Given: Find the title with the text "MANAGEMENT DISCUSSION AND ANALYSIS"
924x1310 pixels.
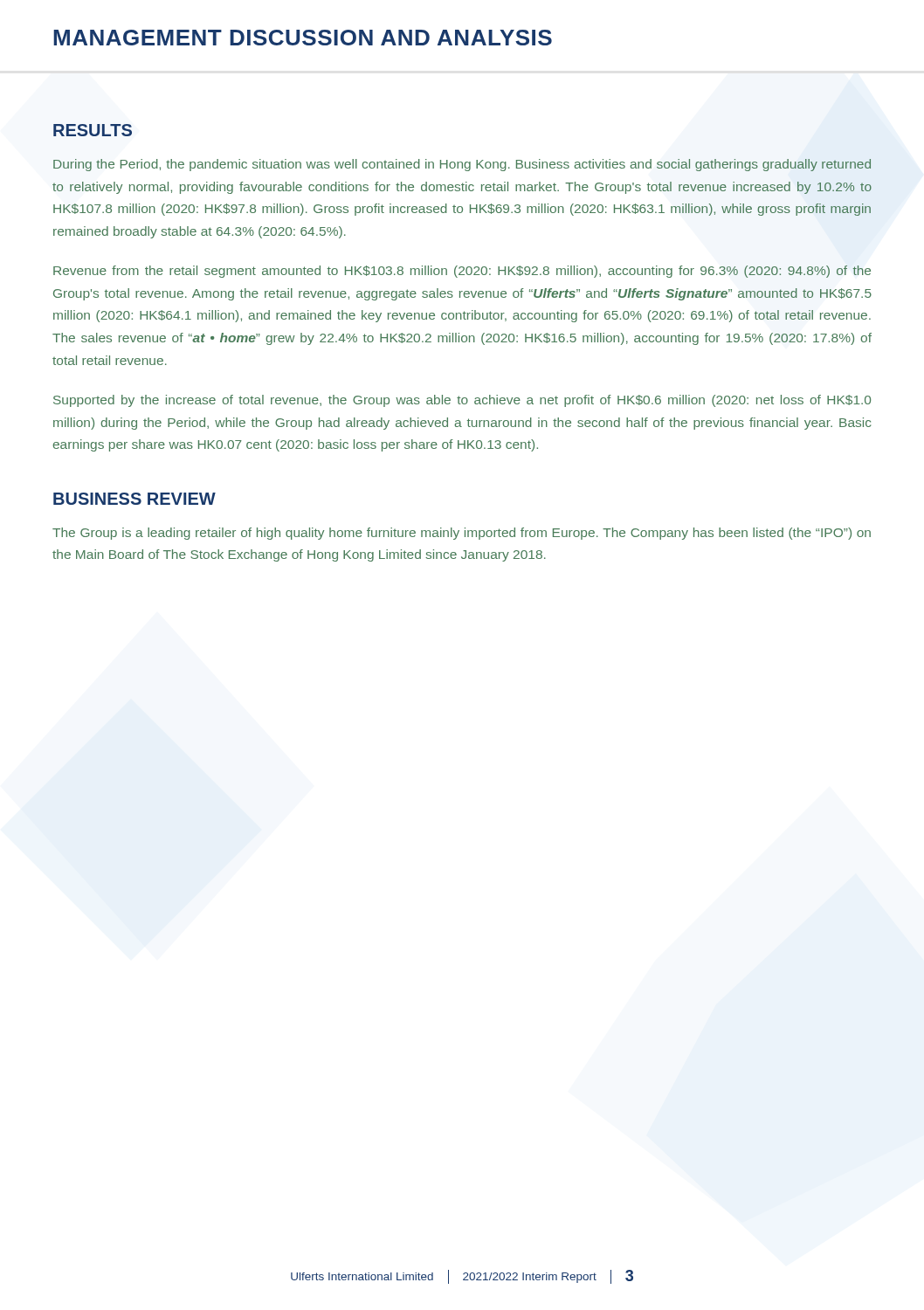Looking at the screenshot, I should [x=303, y=38].
